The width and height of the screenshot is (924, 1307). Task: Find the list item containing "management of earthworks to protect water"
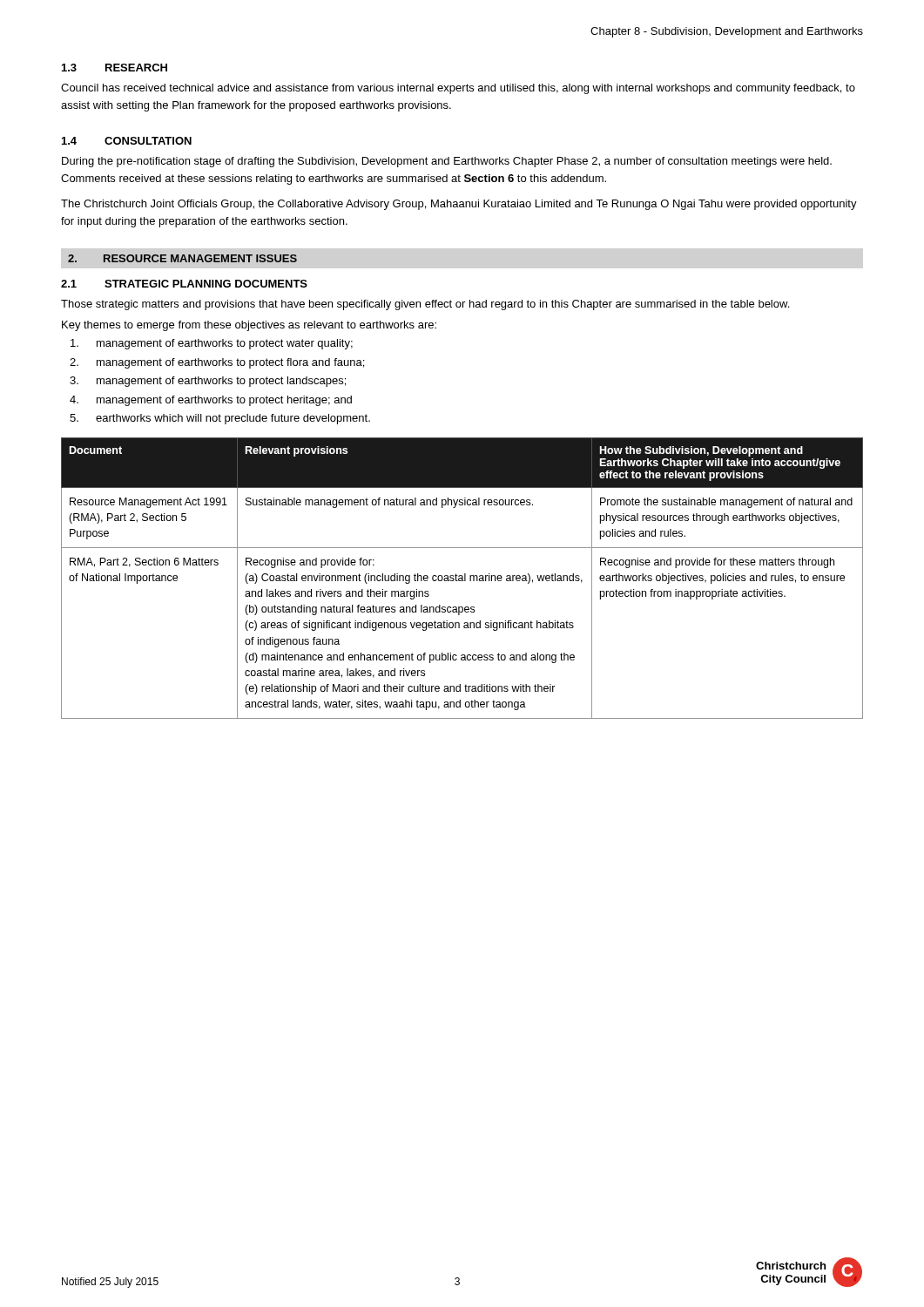tap(207, 343)
